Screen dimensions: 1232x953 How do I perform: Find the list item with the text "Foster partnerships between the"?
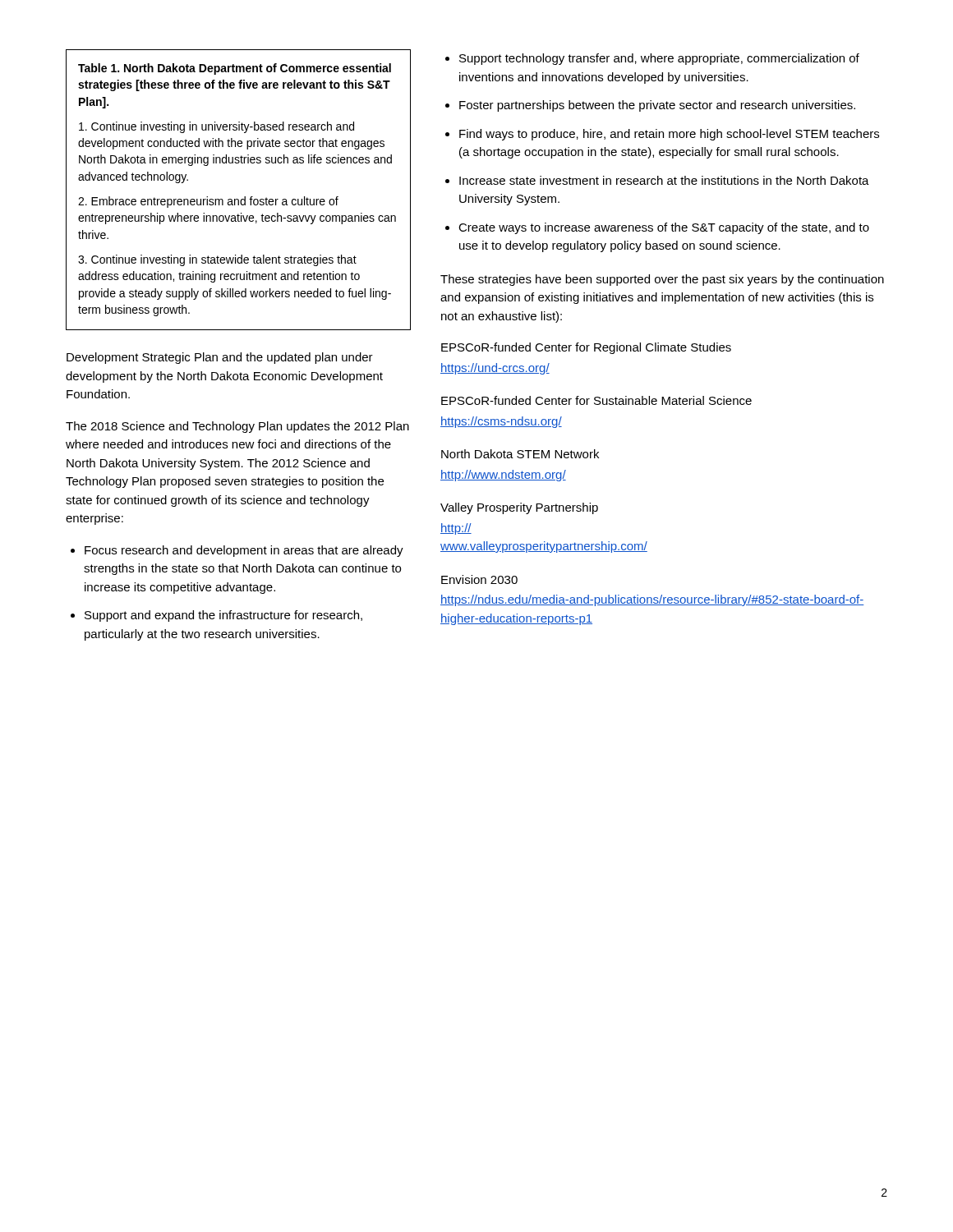pyautogui.click(x=657, y=105)
